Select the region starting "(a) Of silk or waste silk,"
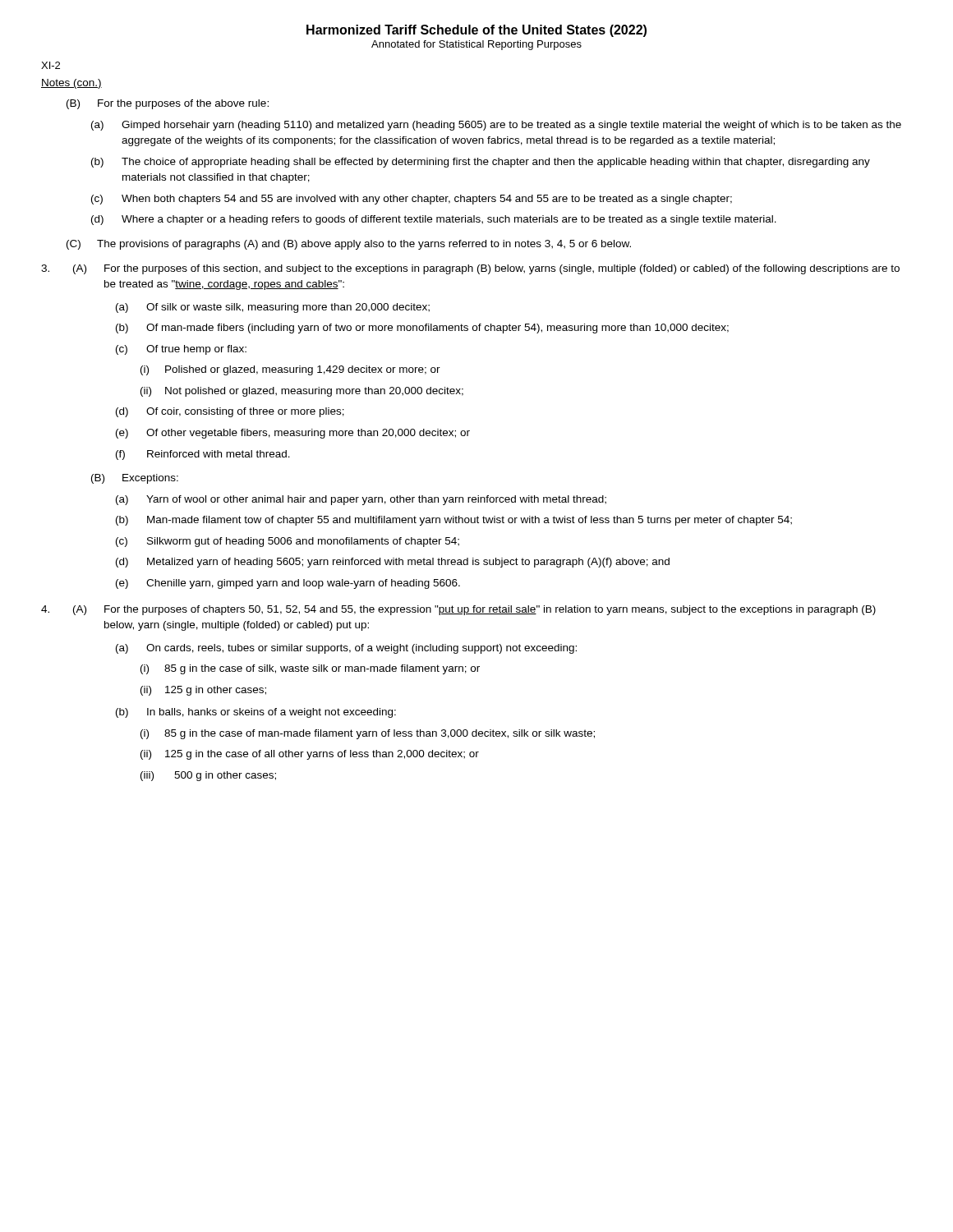953x1232 pixels. [x=273, y=308]
